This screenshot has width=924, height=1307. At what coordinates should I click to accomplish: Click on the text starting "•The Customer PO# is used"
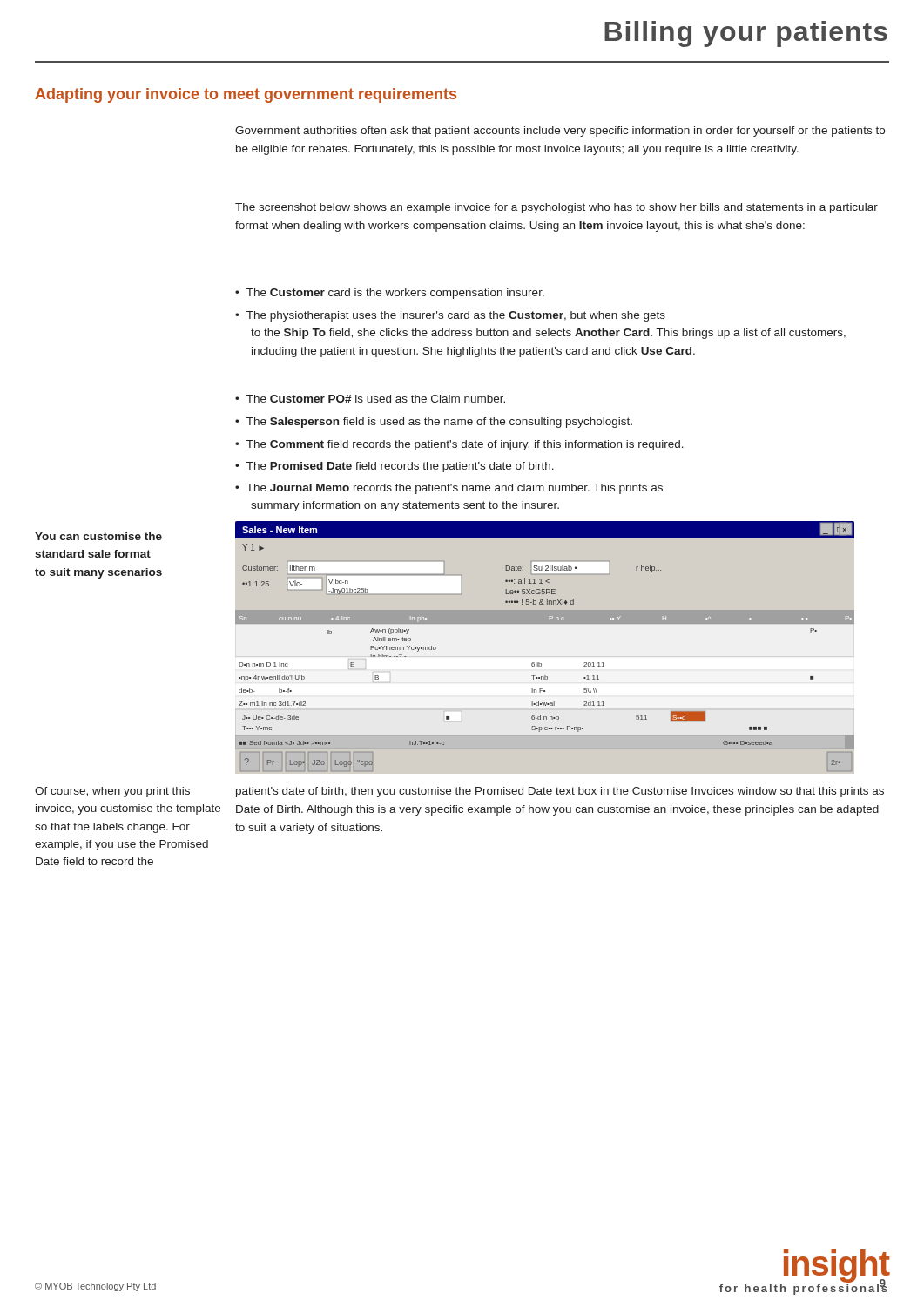tap(371, 399)
